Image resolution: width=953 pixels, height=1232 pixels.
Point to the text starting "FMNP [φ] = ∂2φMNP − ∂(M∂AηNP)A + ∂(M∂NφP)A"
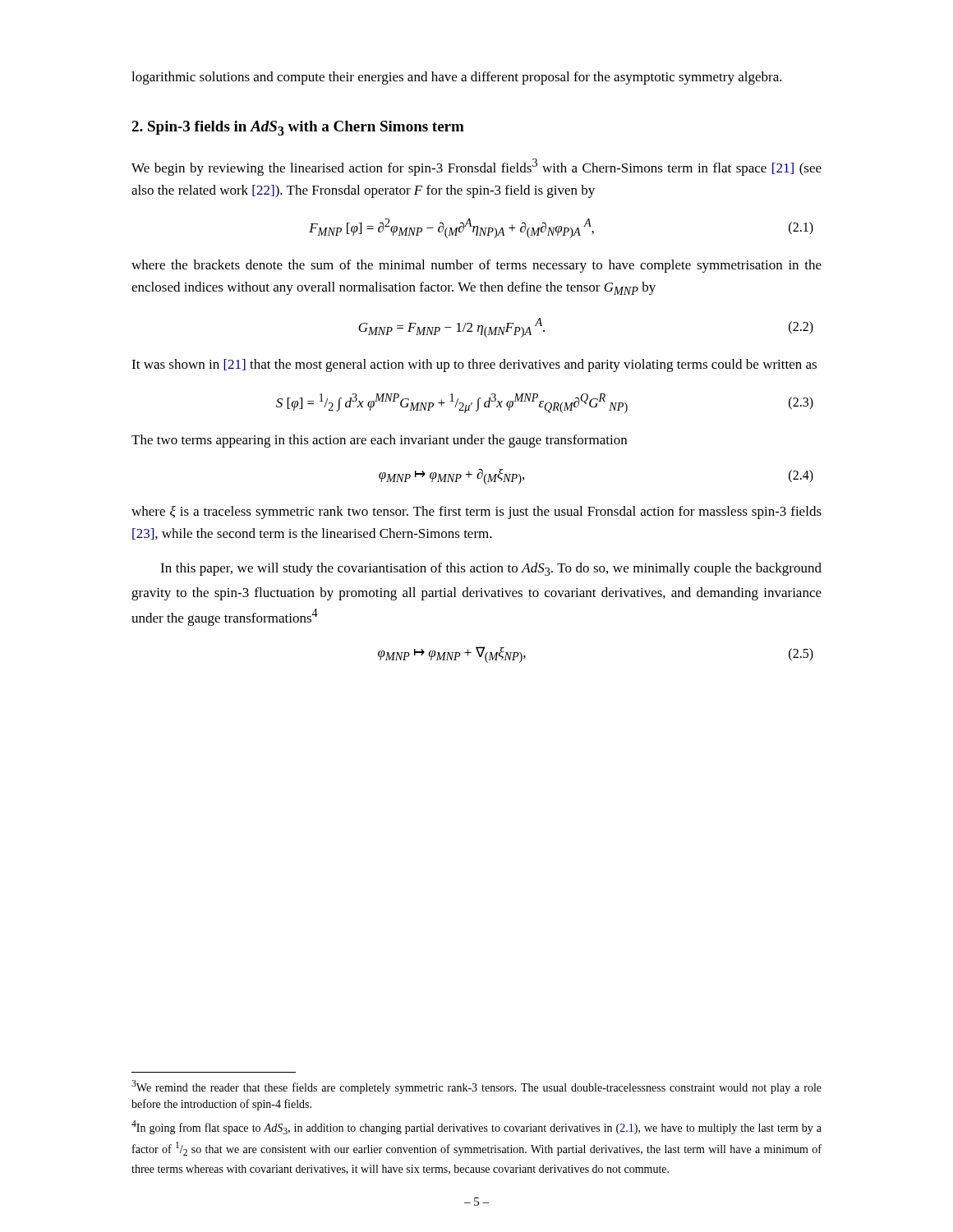click(x=476, y=227)
